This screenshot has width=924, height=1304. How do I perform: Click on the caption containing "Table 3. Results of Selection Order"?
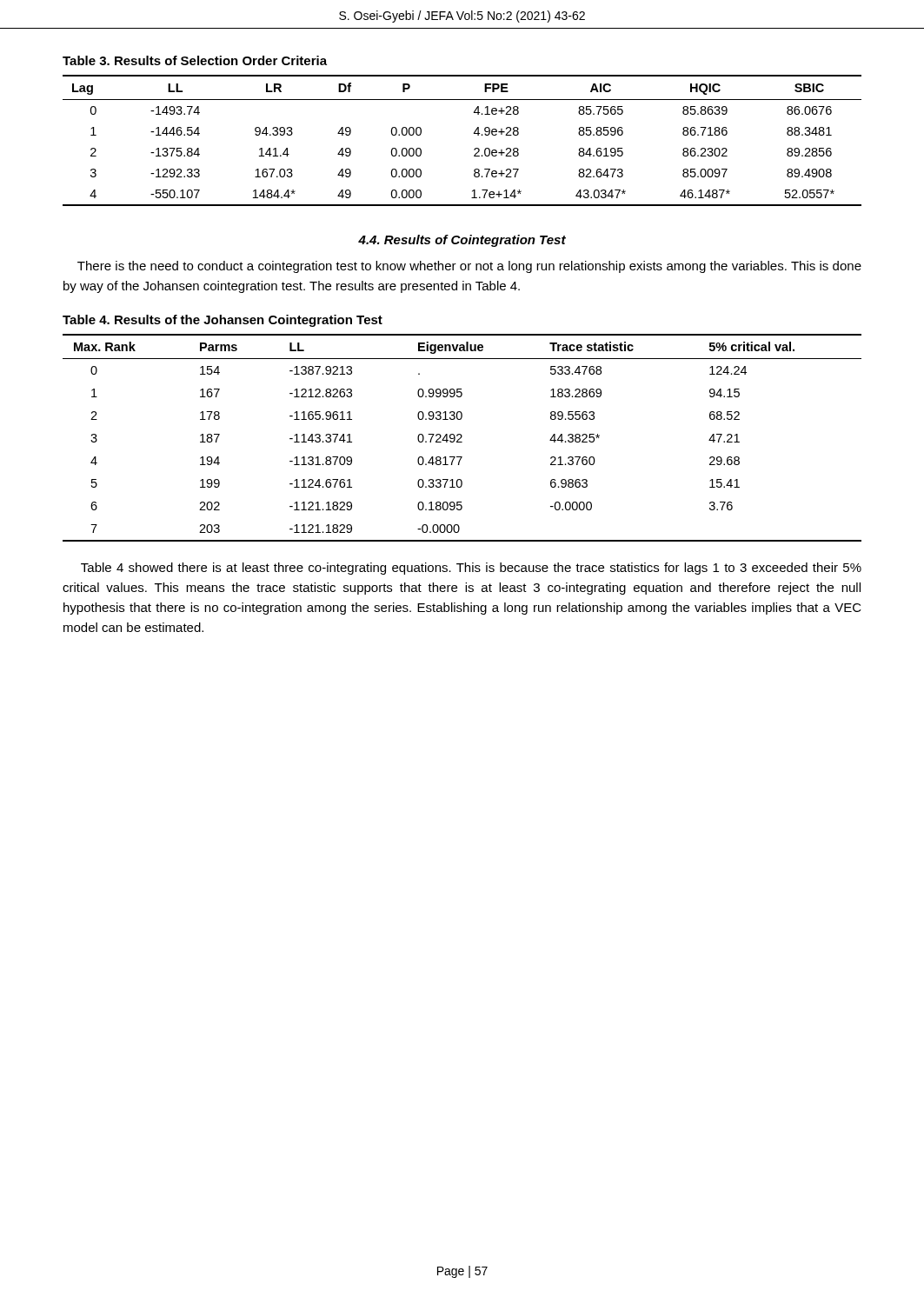pyautogui.click(x=195, y=60)
